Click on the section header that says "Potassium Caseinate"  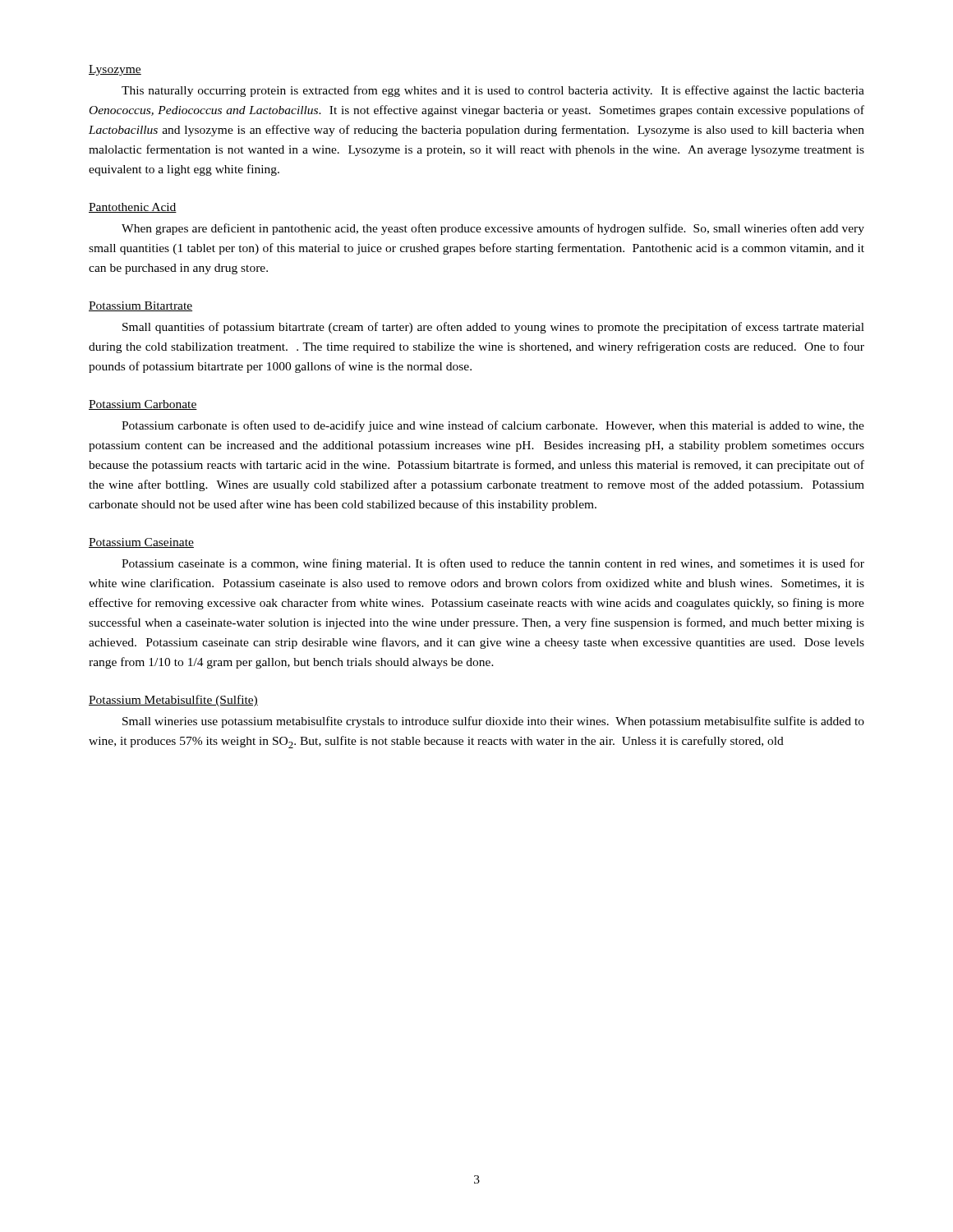point(141,542)
